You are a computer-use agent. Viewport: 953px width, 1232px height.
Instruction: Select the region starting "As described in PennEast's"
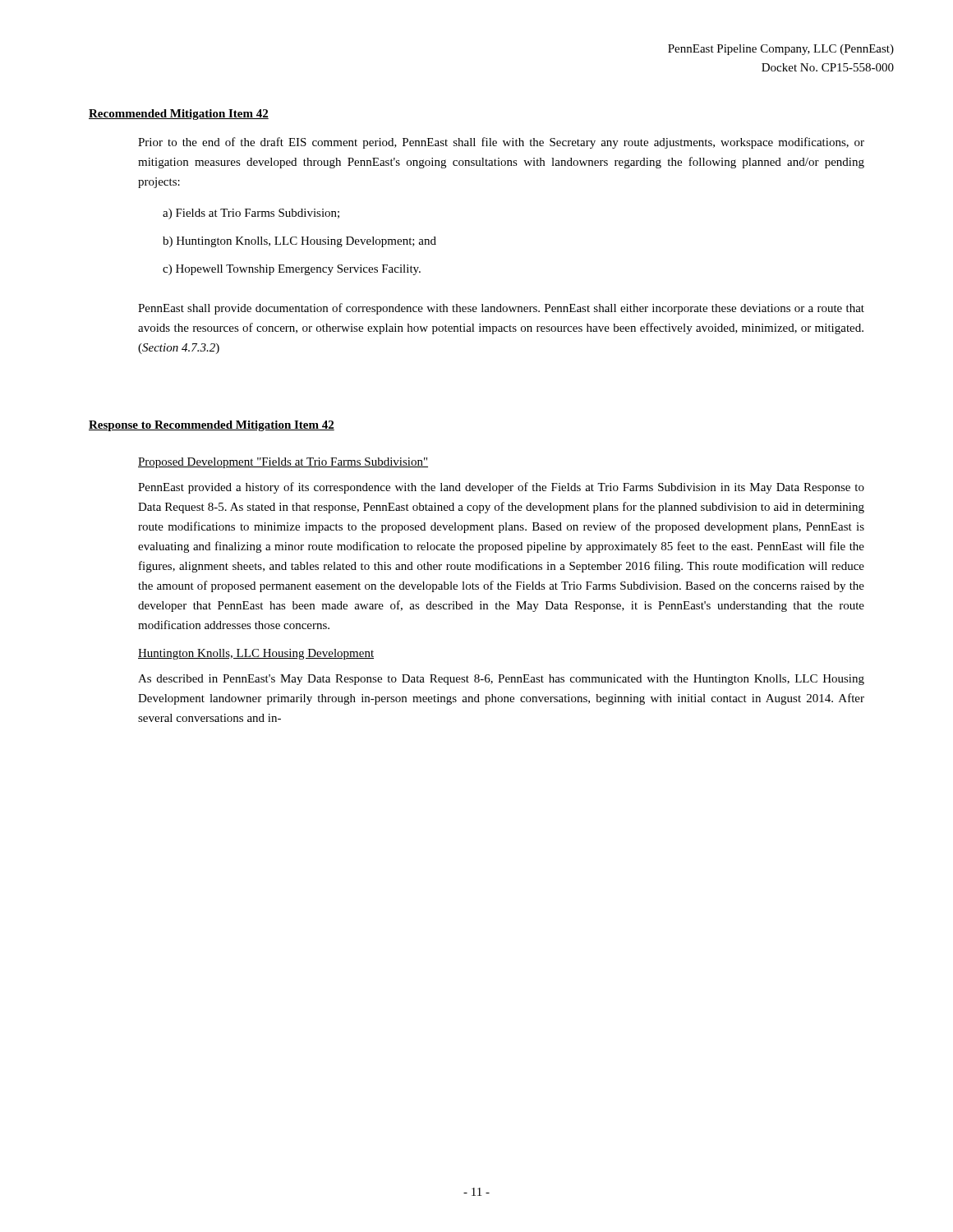[x=501, y=698]
